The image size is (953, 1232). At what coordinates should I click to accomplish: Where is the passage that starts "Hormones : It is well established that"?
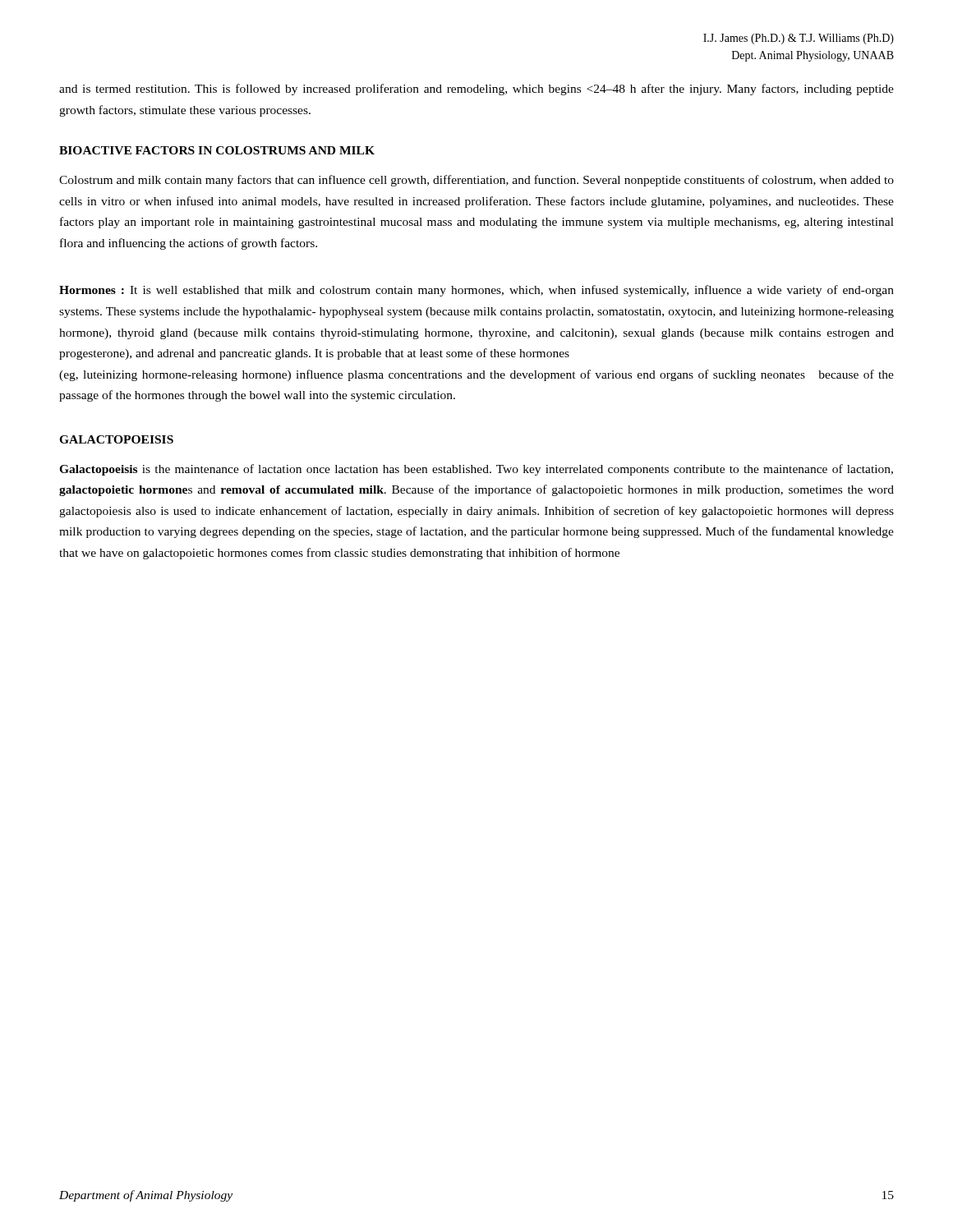tap(476, 321)
